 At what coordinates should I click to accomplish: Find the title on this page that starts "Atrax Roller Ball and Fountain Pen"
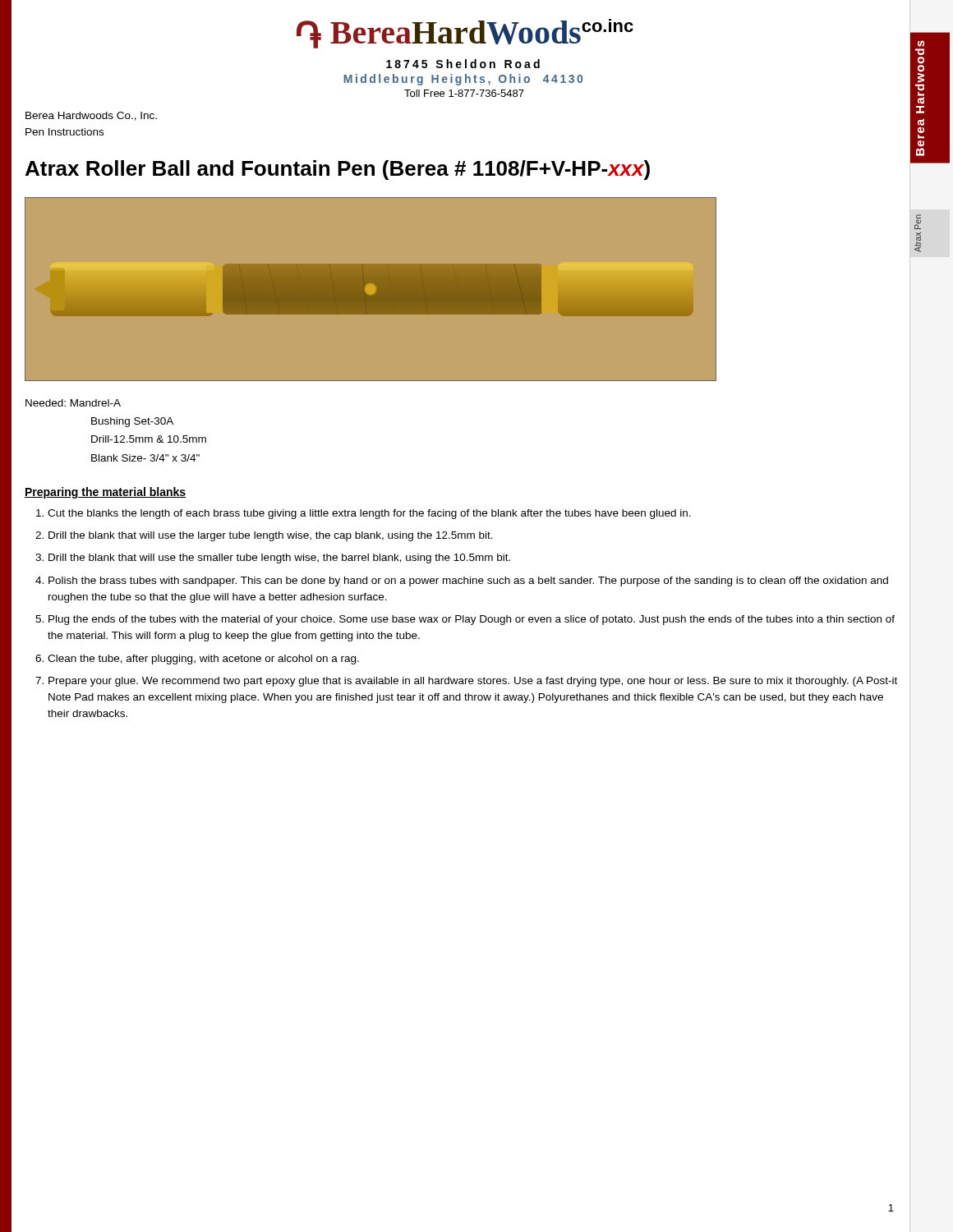(338, 169)
